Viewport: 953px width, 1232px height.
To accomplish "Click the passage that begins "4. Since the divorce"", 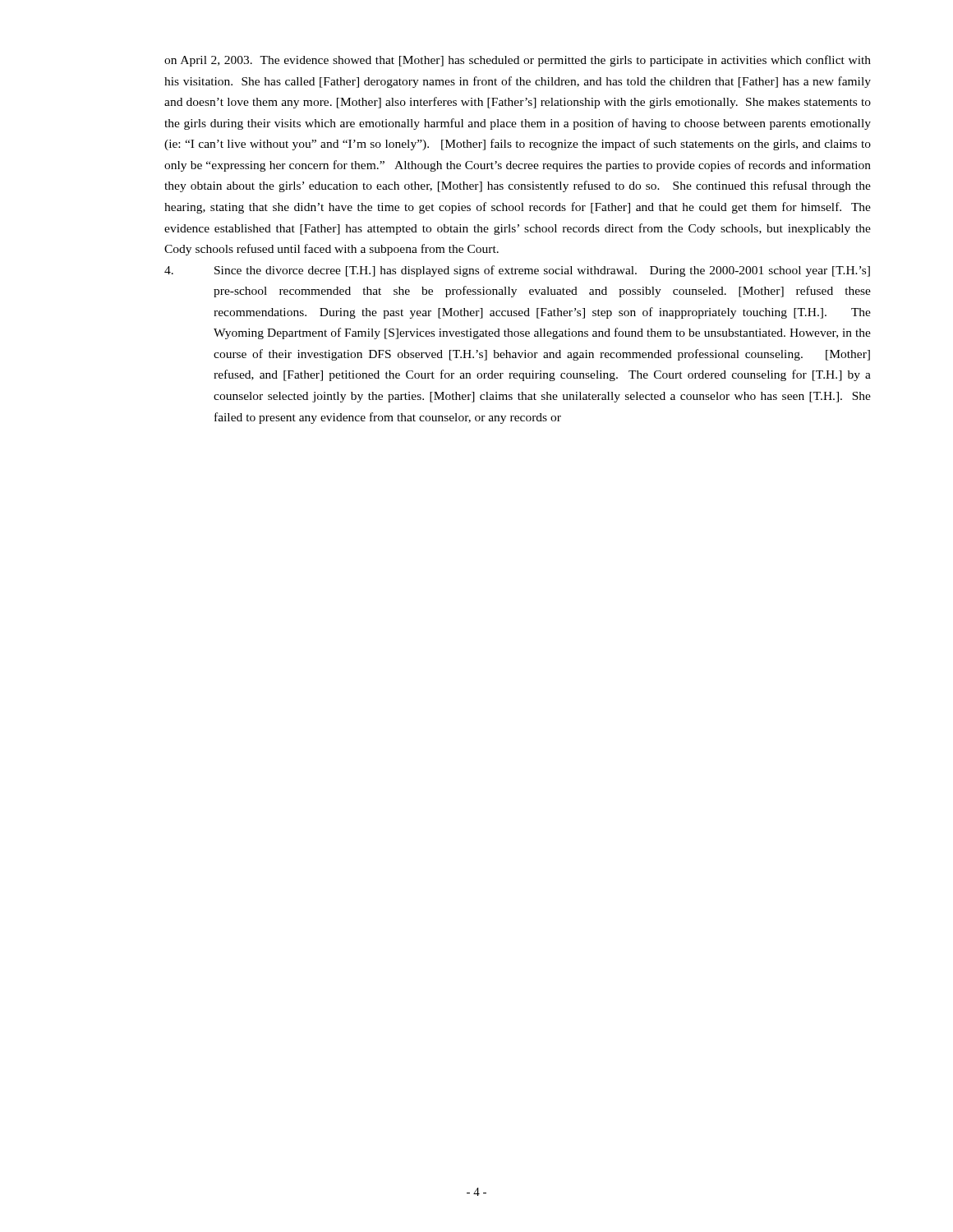I will pyautogui.click(x=518, y=343).
